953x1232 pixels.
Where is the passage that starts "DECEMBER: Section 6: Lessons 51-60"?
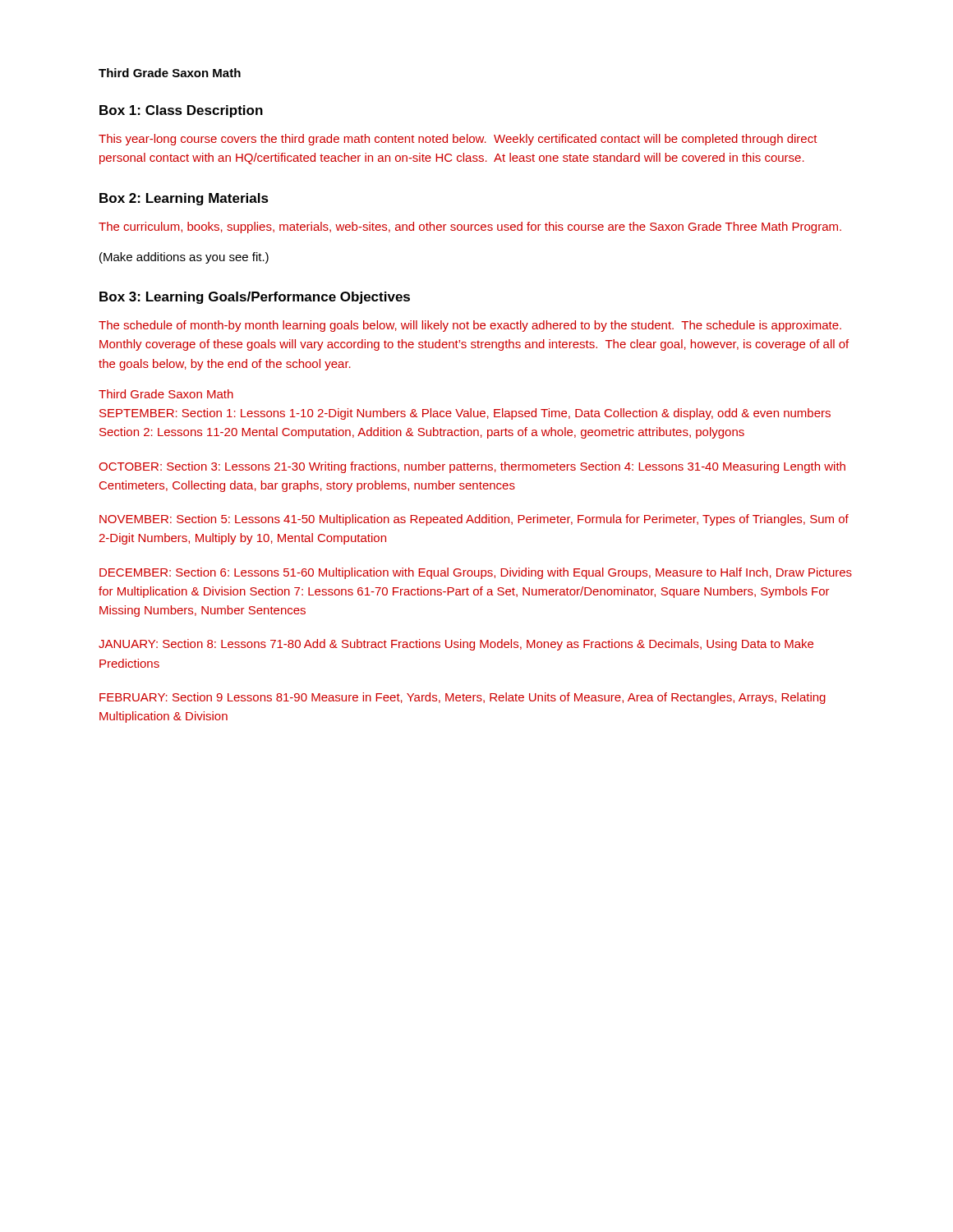(475, 591)
